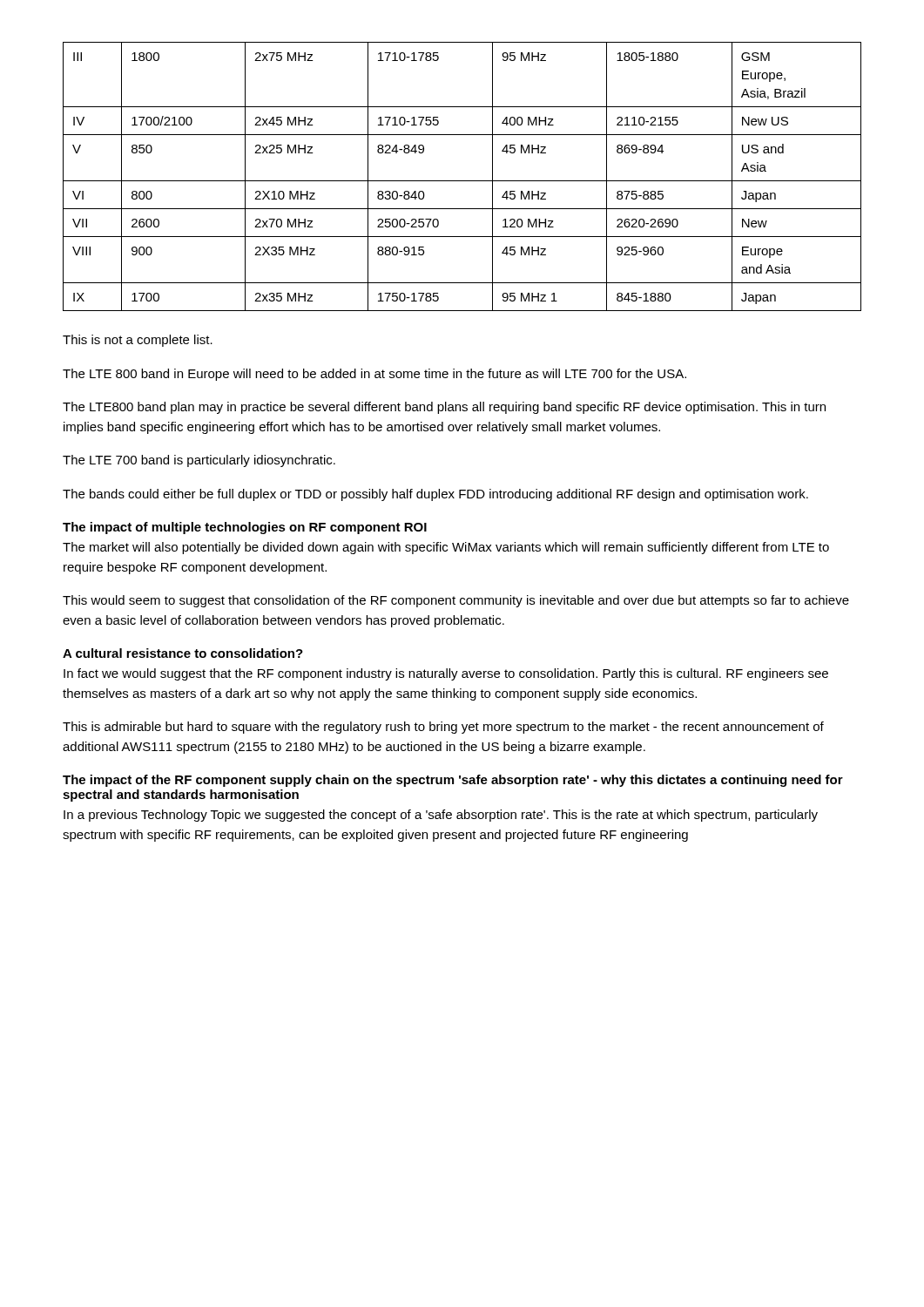Locate the block of text that opens with "The bands could either be full duplex or"
Image resolution: width=924 pixels, height=1307 pixels.
click(436, 493)
